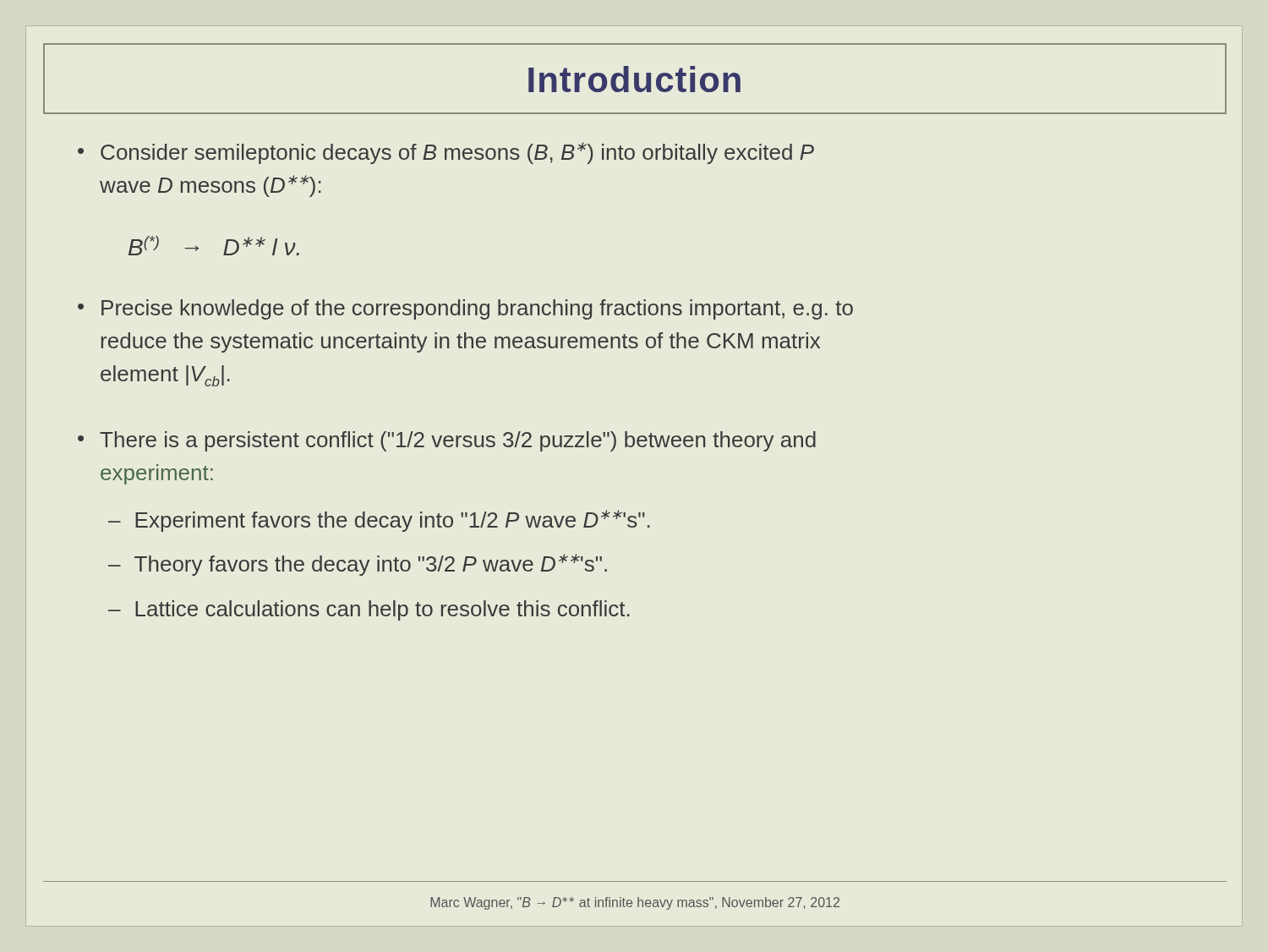Find the list item with the text "– Lattice calculations can help to resolve"
The image size is (1268, 952).
click(370, 609)
